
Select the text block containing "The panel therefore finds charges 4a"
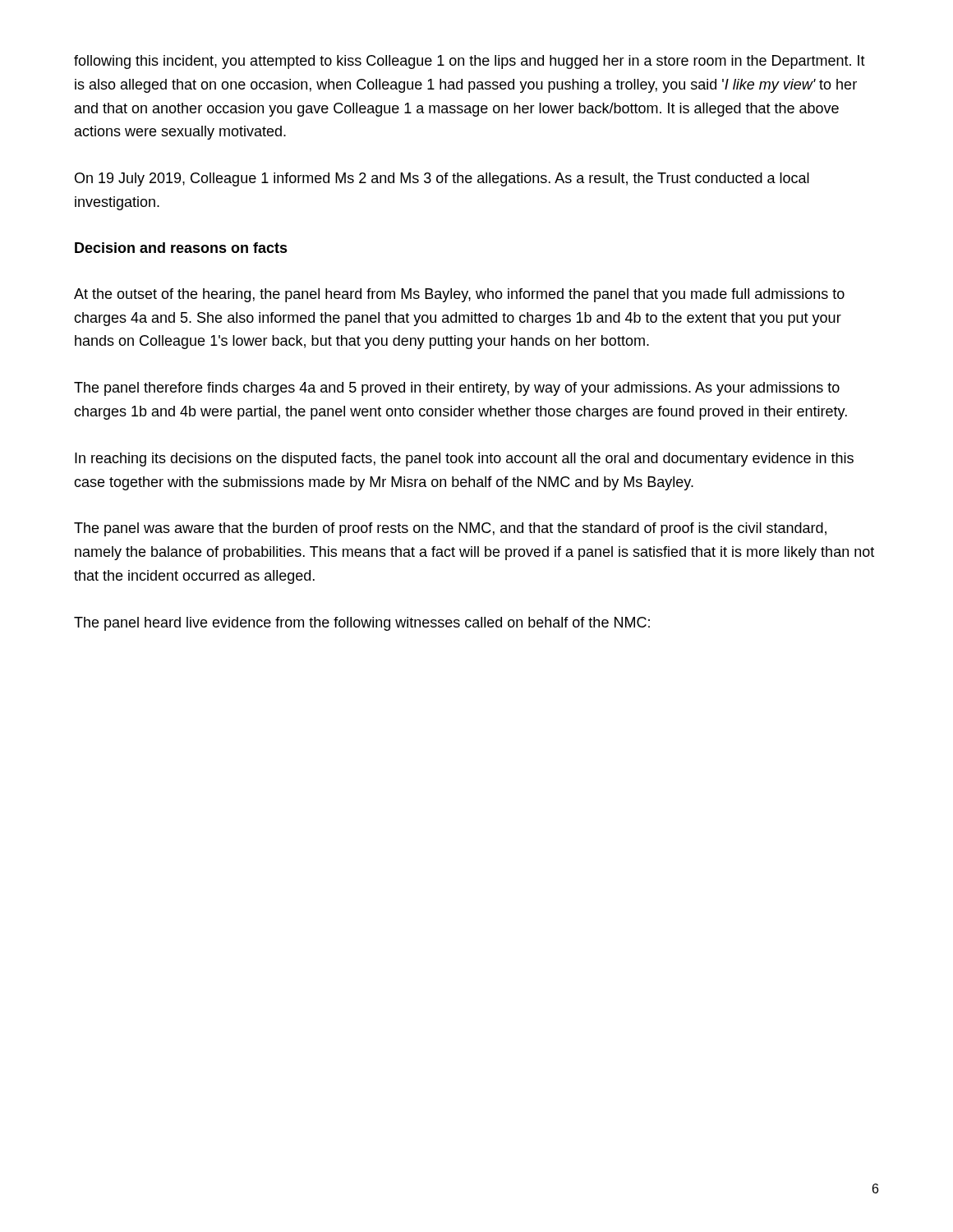[x=461, y=400]
